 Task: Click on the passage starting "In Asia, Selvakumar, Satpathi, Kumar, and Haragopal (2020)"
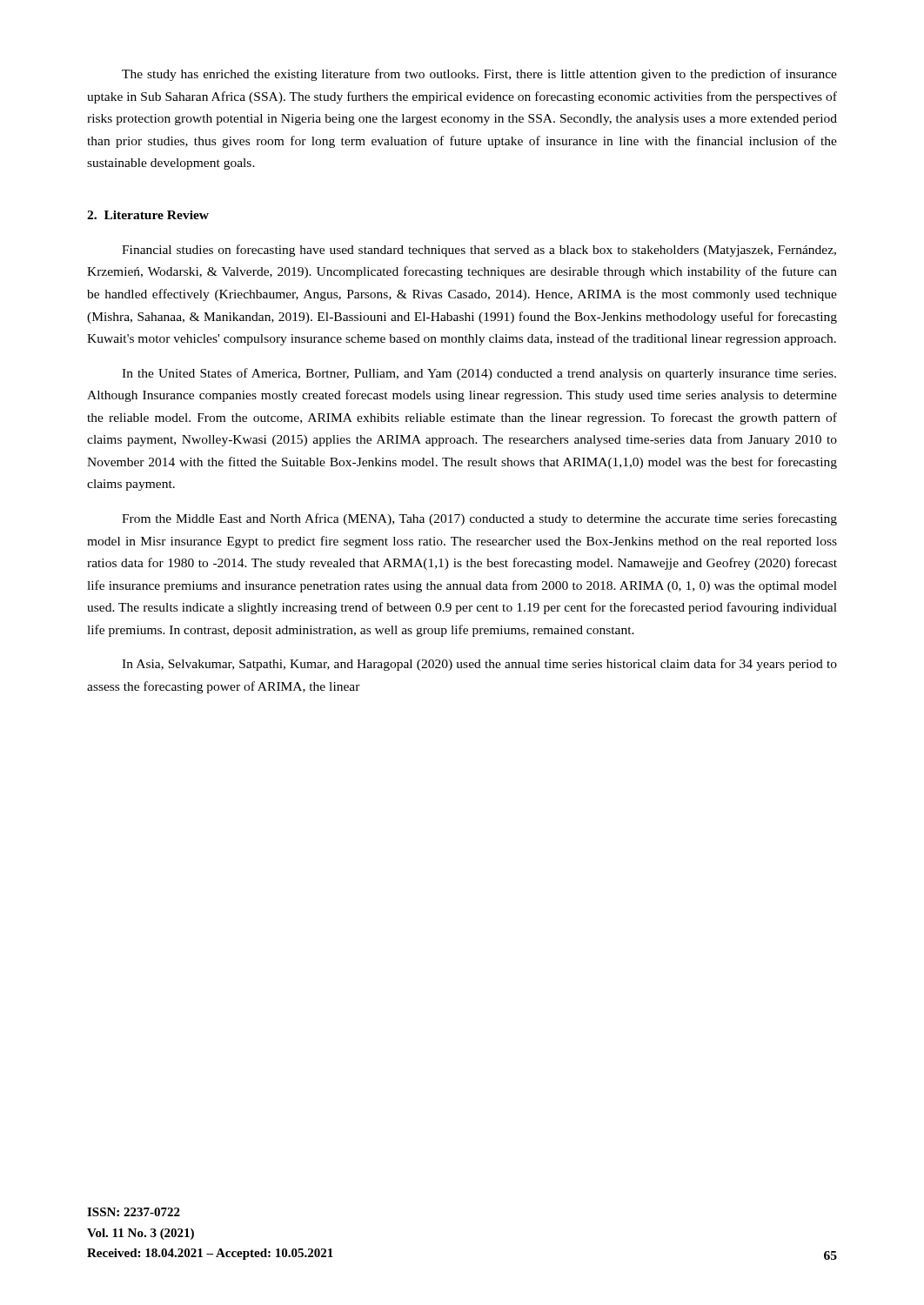(x=462, y=675)
